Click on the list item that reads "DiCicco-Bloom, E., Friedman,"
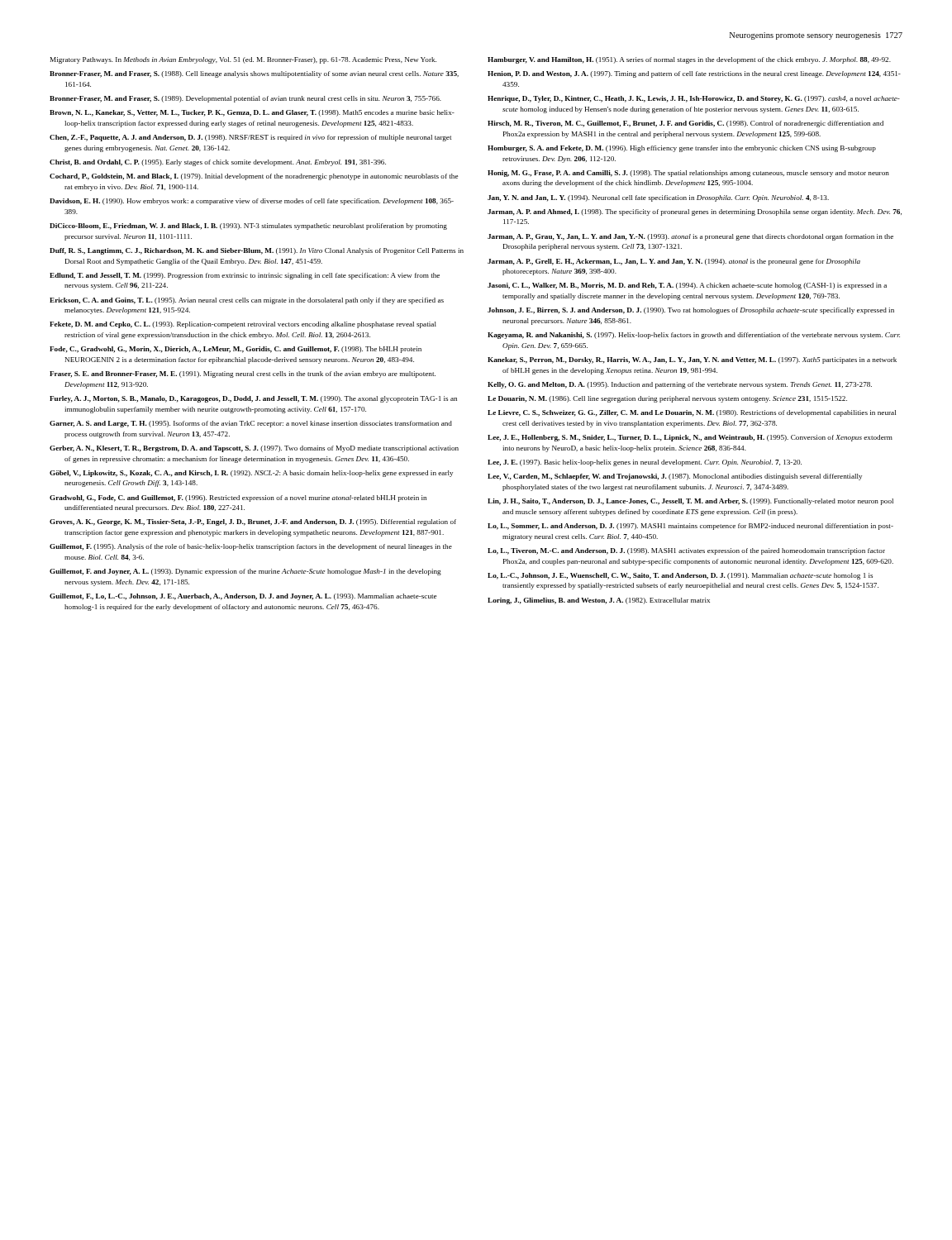952x1240 pixels. [248, 231]
